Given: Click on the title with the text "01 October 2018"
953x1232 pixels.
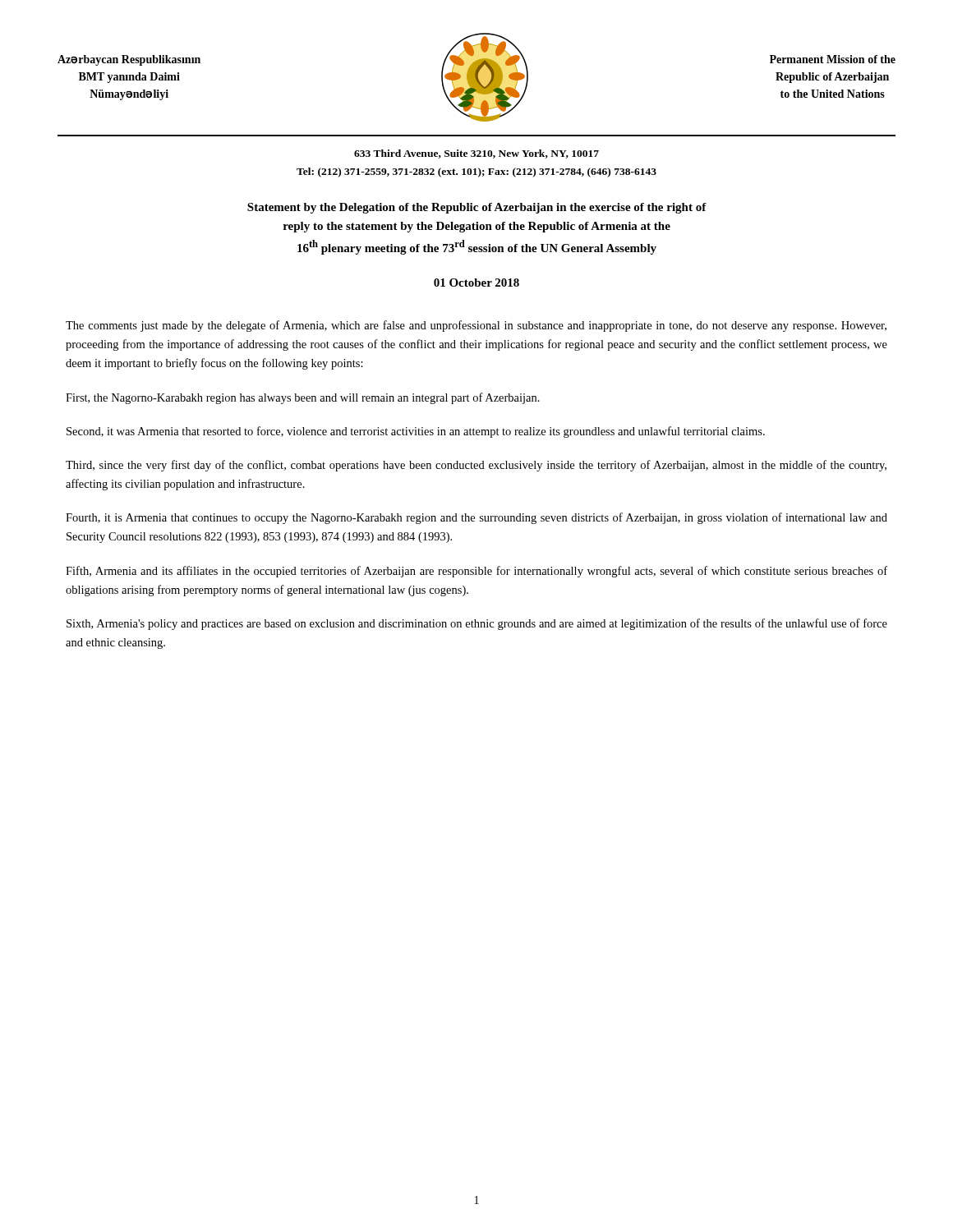Looking at the screenshot, I should pos(476,282).
